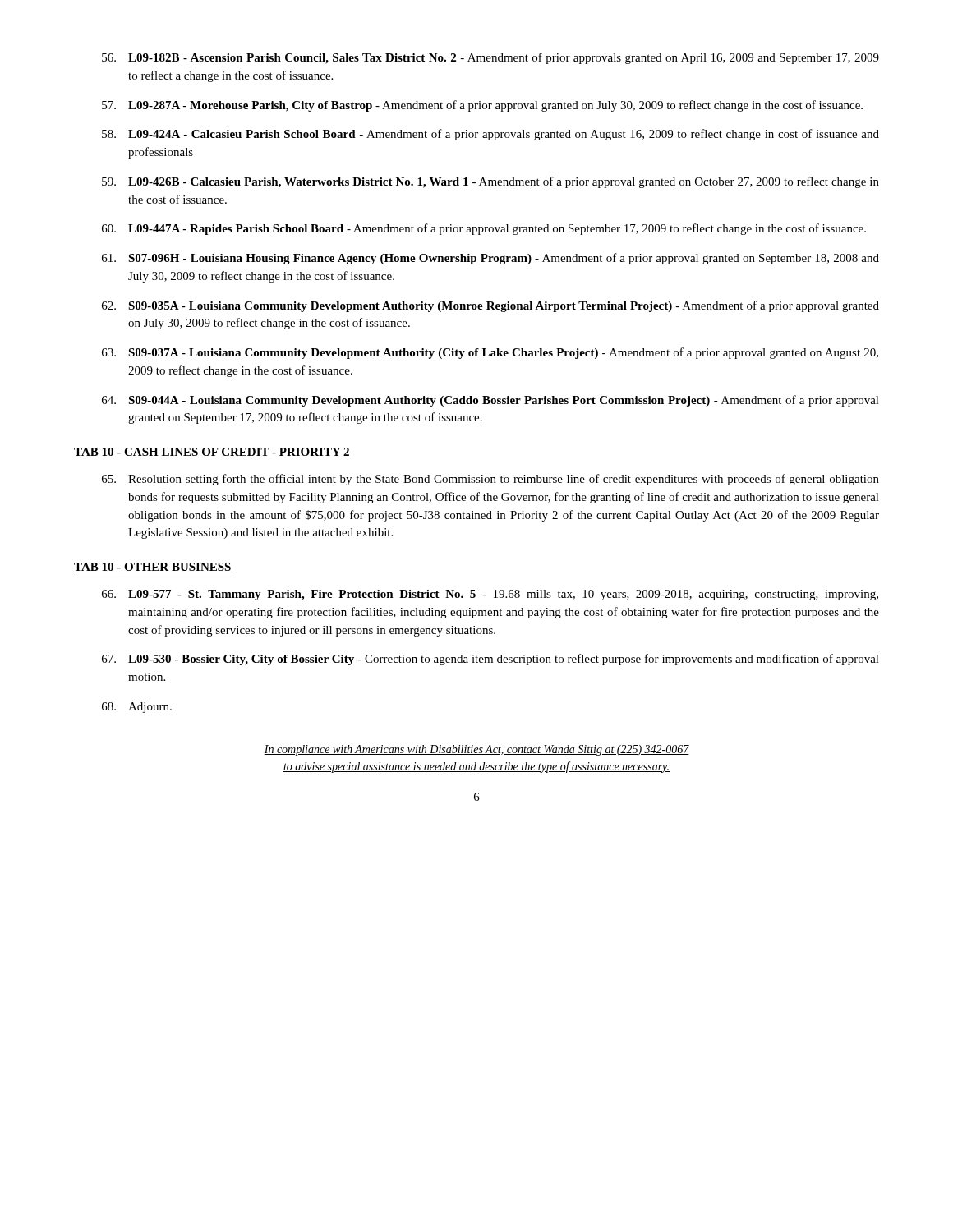Locate the element starting "62. S09-035A - Louisiana Community Development"
This screenshot has height=1232, width=953.
click(x=476, y=315)
